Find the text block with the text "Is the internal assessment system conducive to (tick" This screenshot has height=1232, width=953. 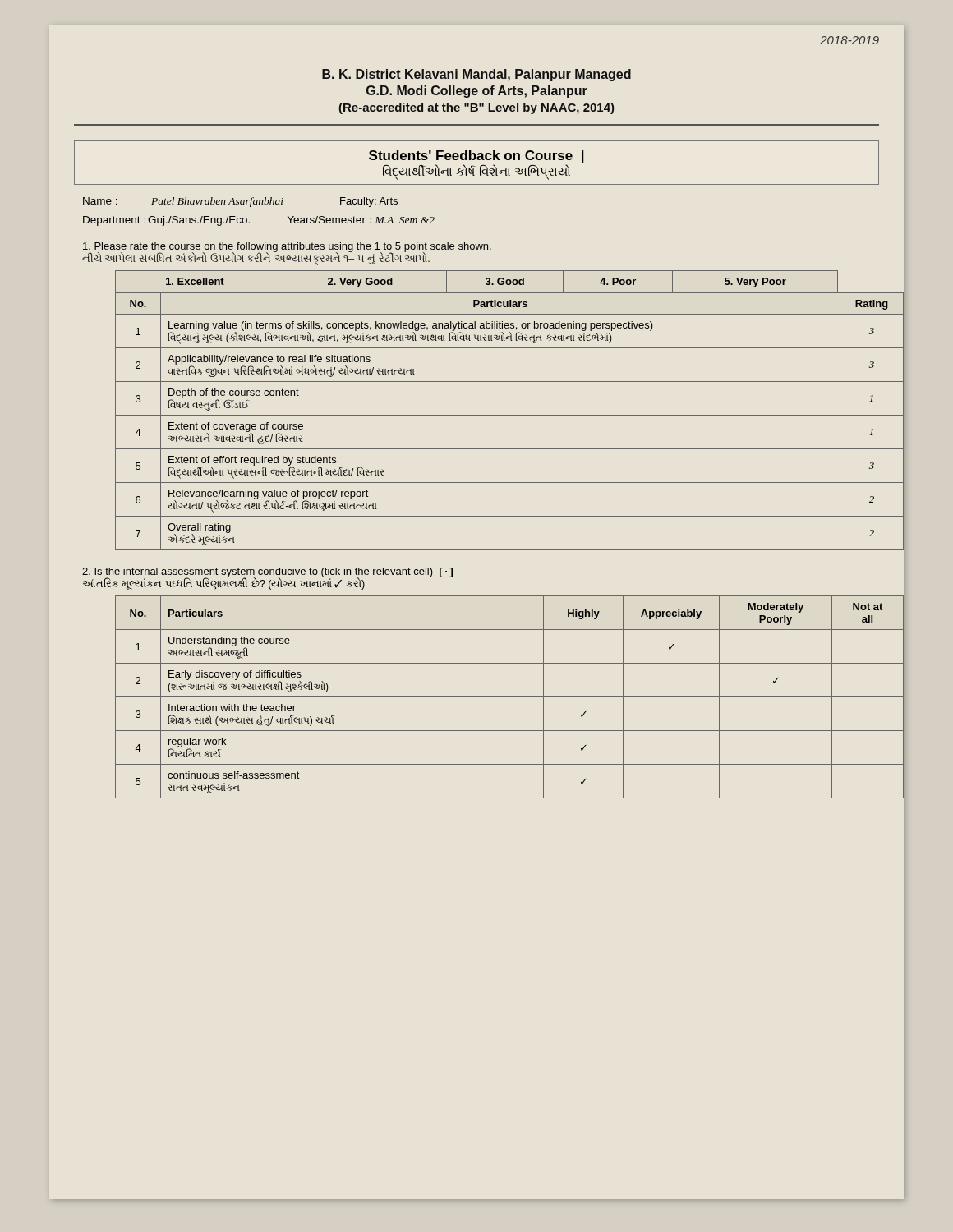268,577
